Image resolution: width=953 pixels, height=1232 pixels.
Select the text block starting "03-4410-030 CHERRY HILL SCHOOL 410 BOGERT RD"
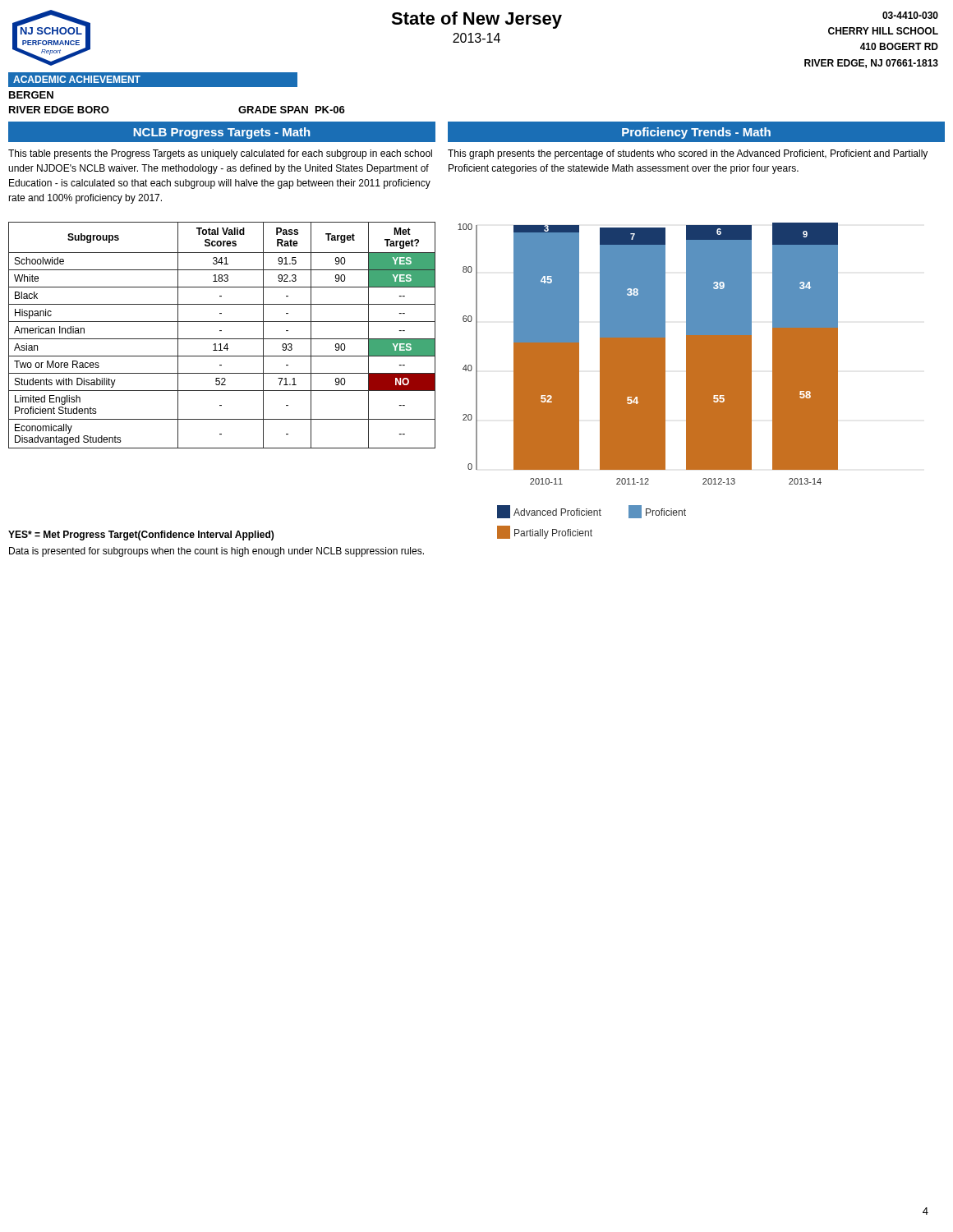tap(871, 39)
